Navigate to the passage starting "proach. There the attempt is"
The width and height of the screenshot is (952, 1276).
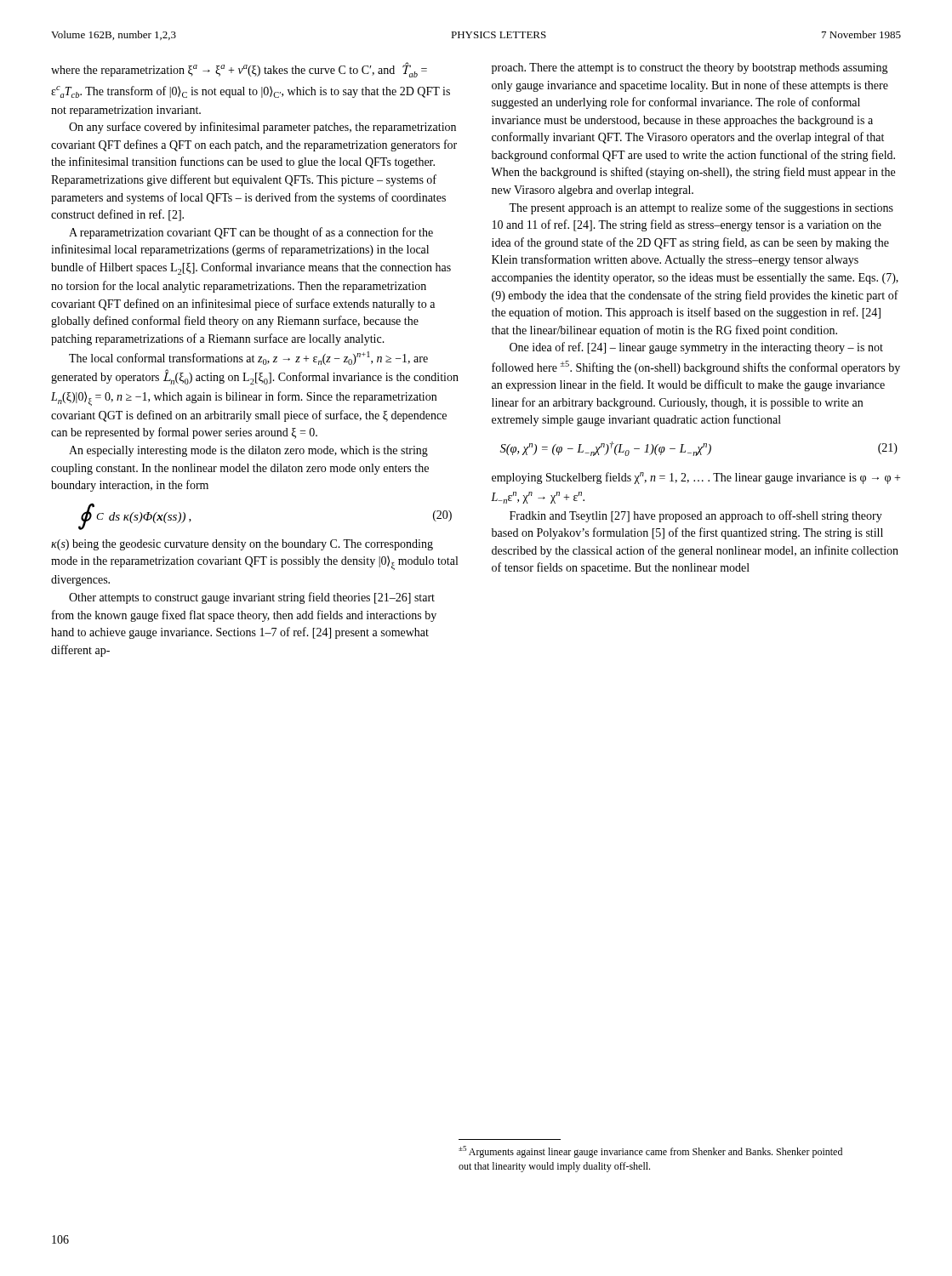(696, 244)
